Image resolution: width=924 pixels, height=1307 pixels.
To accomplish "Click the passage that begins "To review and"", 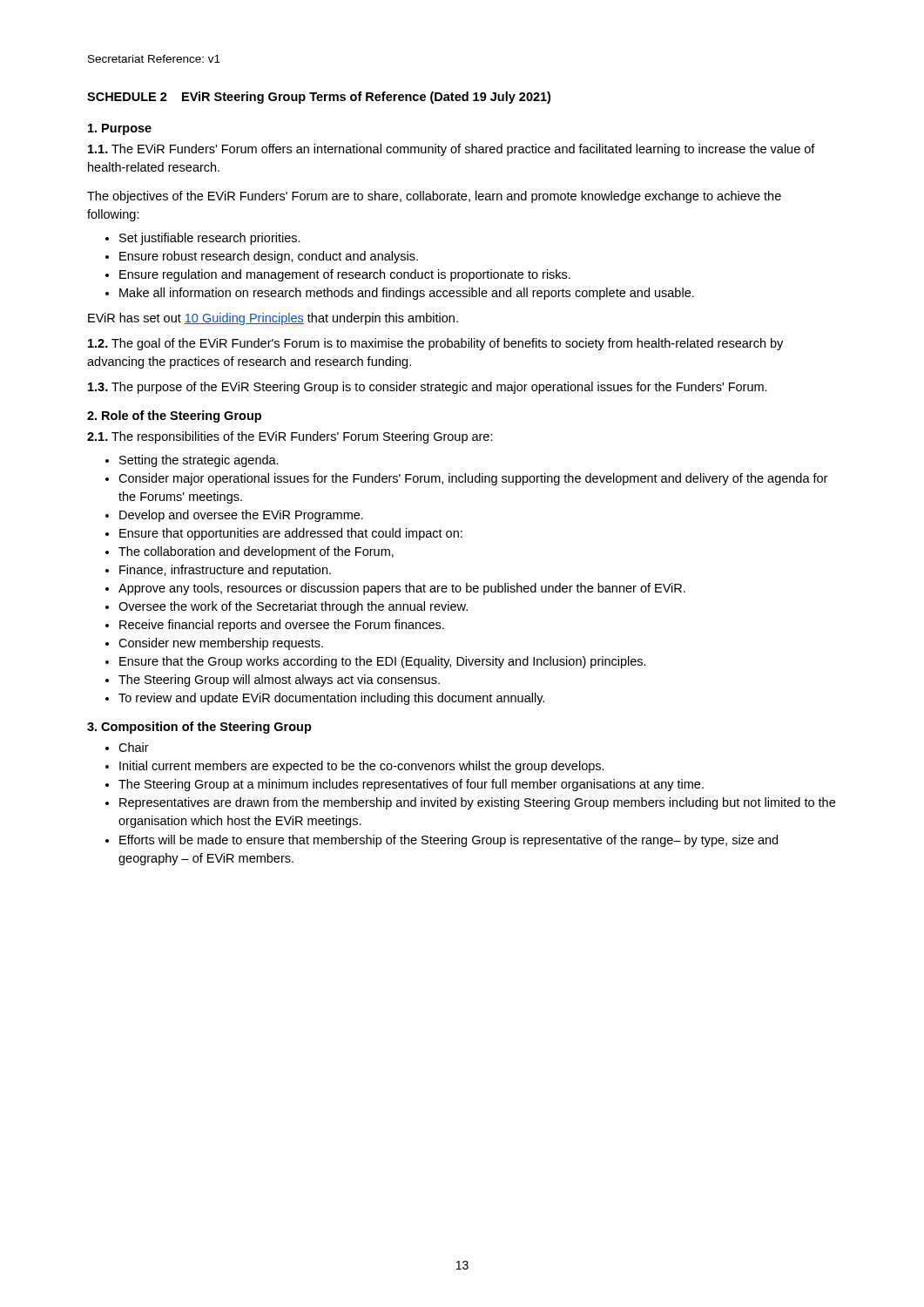I will [332, 698].
